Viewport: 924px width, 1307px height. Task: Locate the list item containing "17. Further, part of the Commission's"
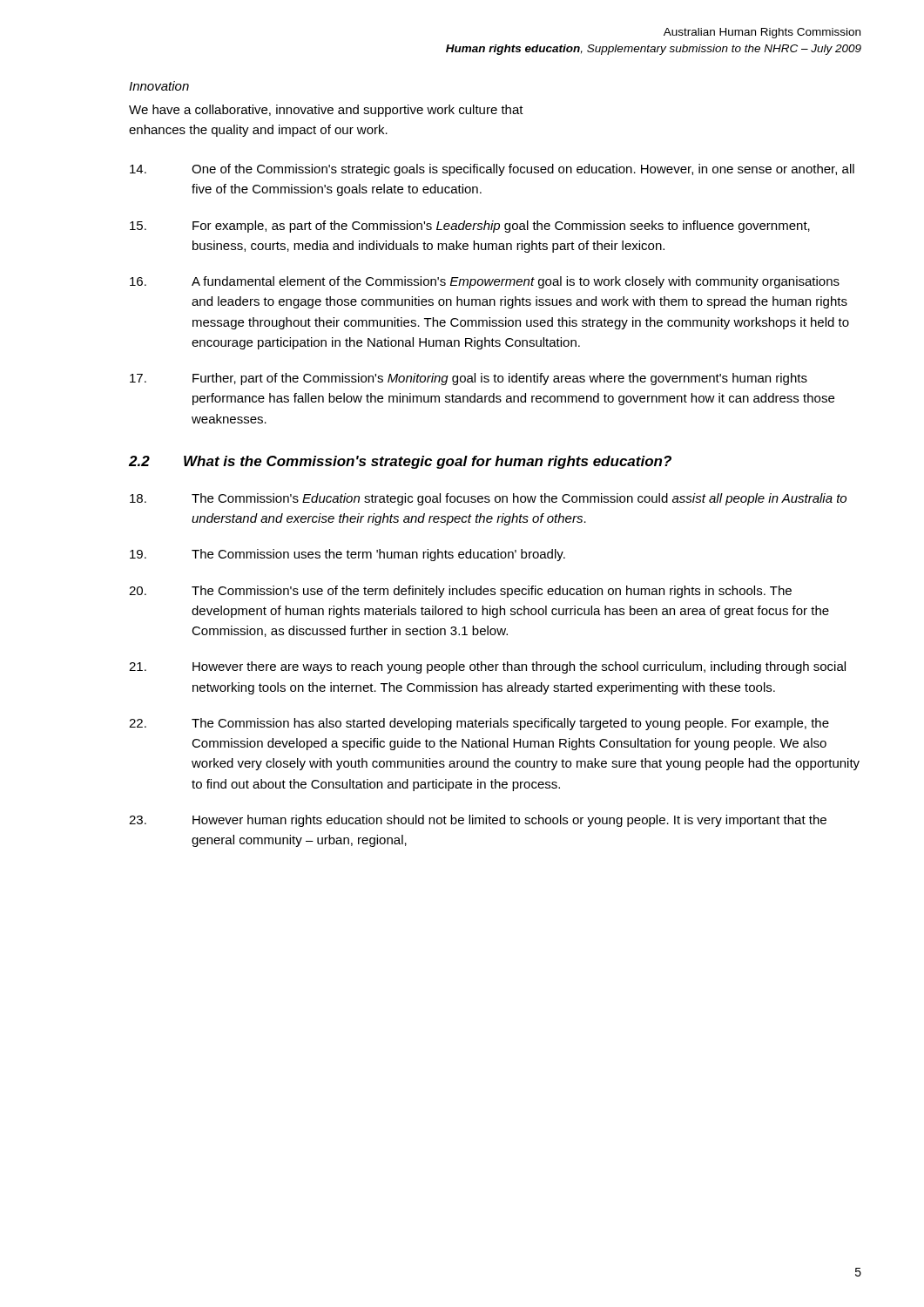coord(495,398)
